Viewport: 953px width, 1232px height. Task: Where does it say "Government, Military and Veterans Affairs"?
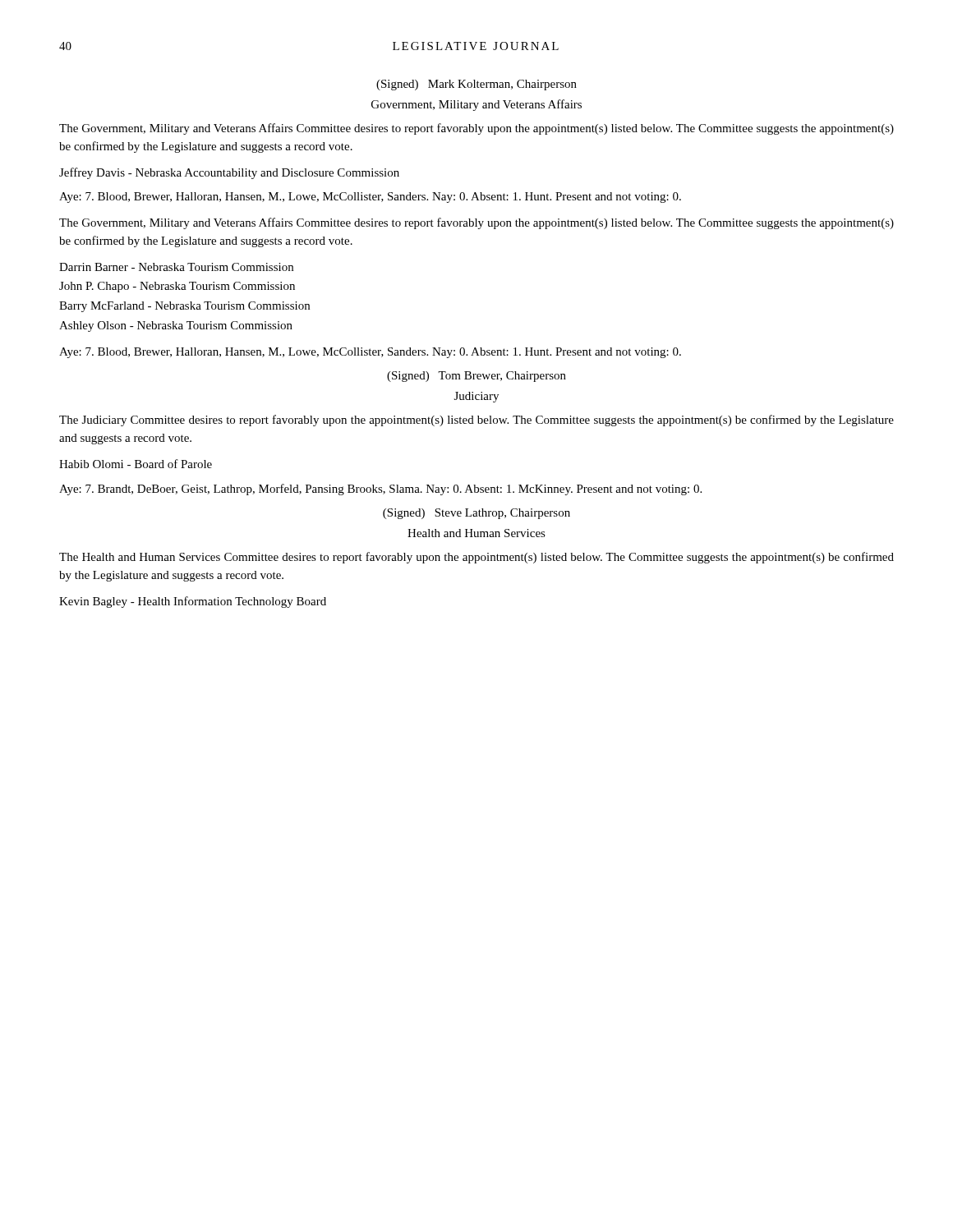476,104
